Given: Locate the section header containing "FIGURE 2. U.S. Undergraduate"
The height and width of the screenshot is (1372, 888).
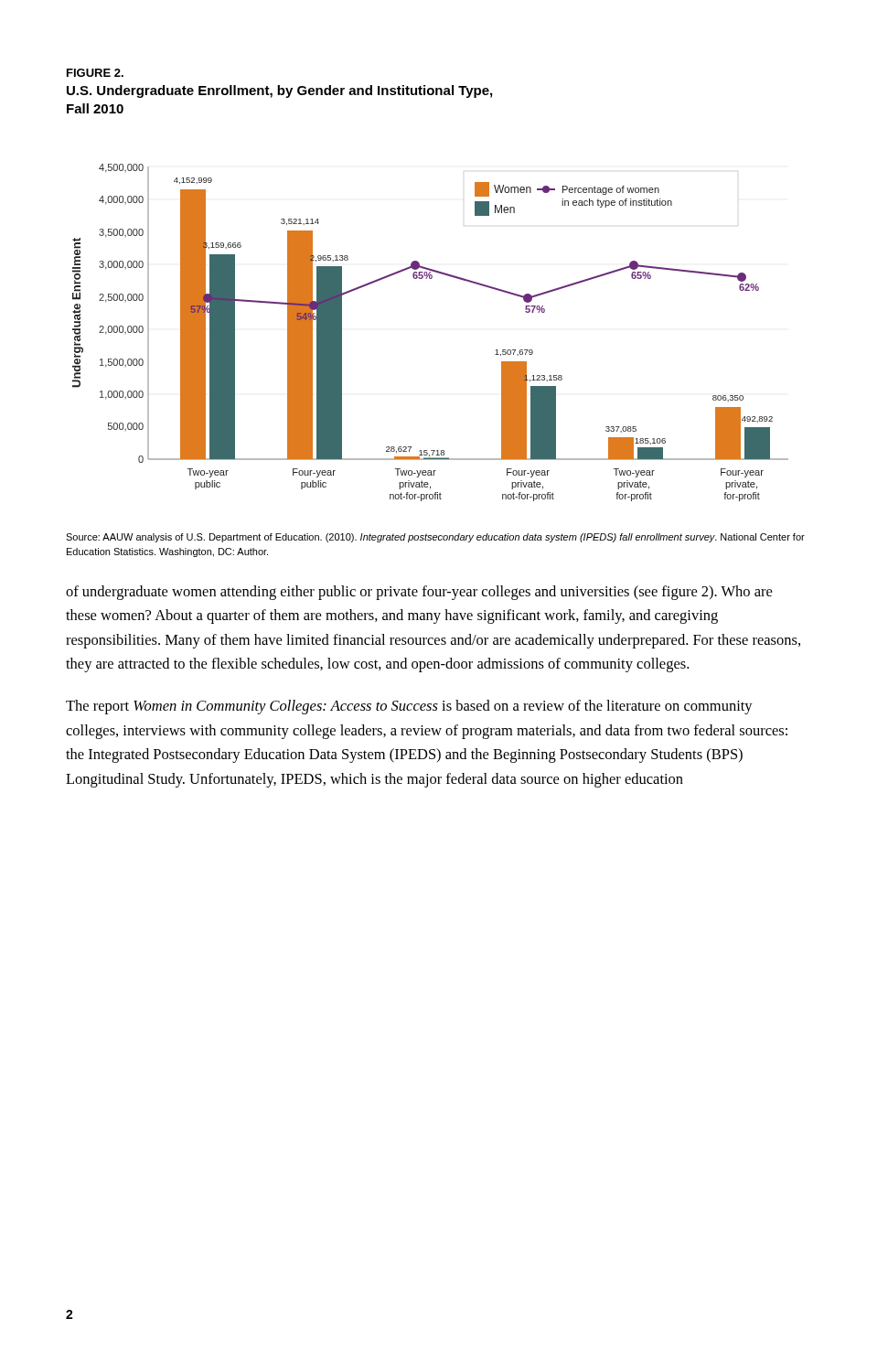Looking at the screenshot, I should coord(444,91).
